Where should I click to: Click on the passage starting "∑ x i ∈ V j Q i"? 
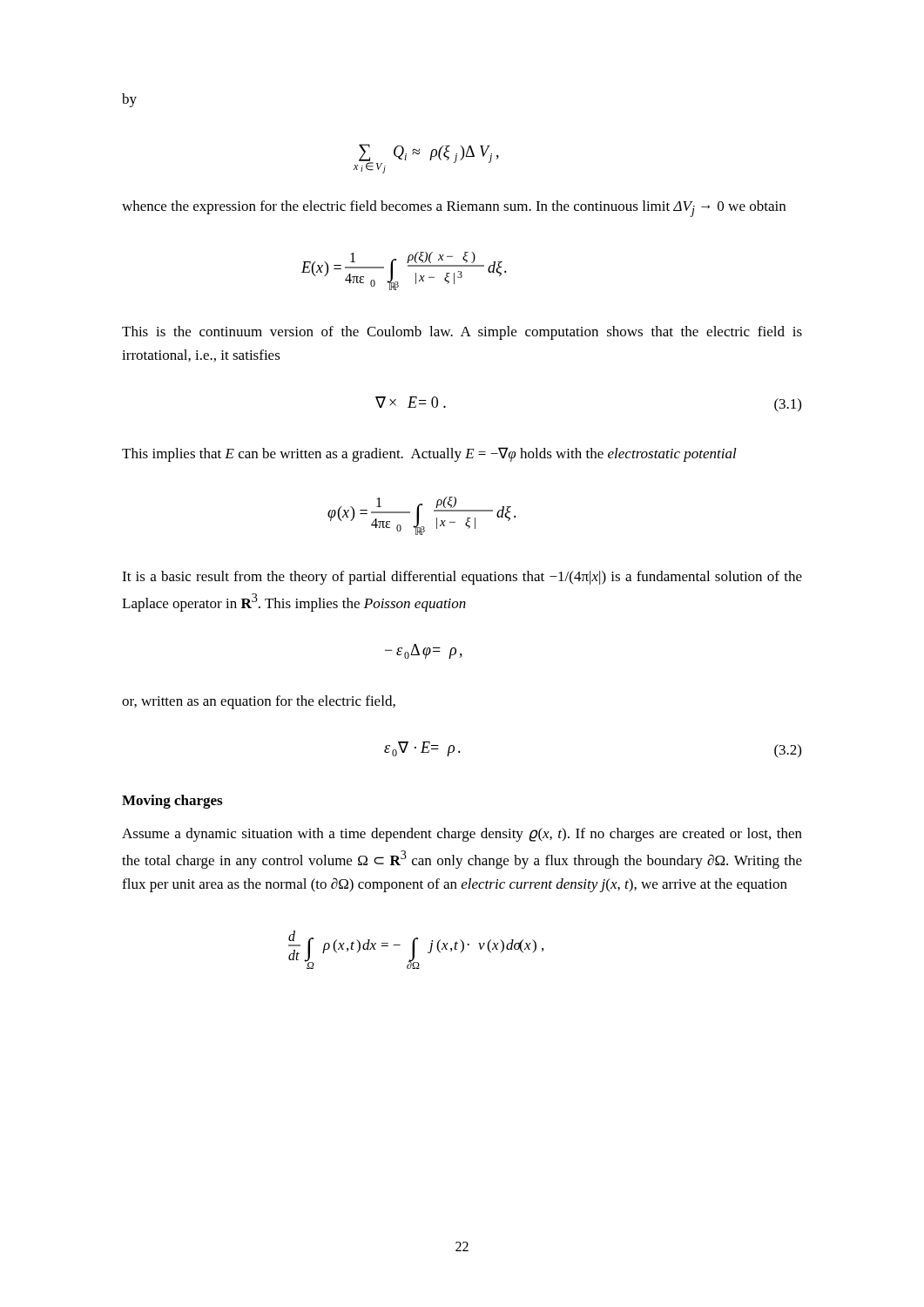point(462,151)
